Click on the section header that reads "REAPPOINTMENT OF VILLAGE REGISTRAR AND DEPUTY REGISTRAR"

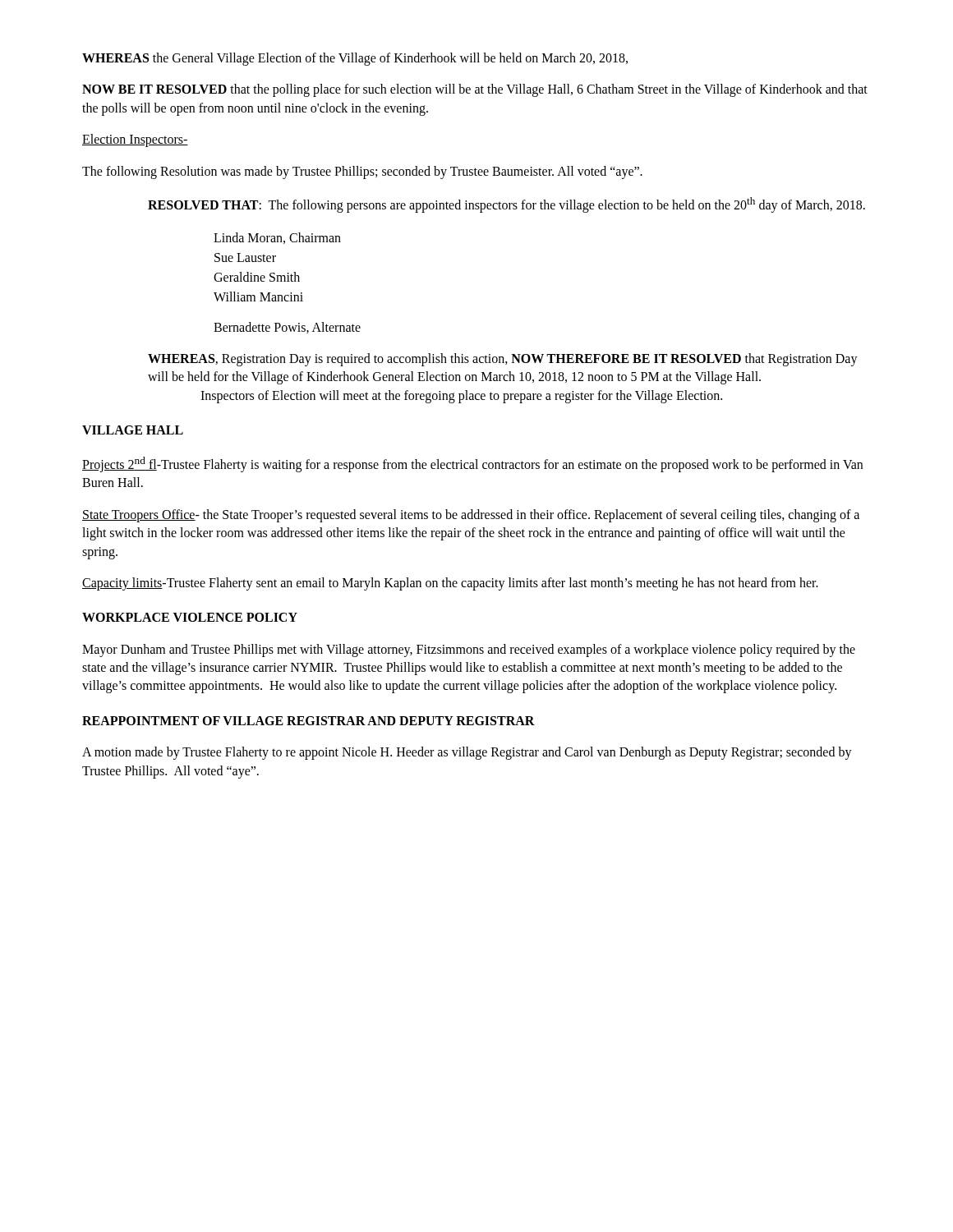[x=308, y=721]
